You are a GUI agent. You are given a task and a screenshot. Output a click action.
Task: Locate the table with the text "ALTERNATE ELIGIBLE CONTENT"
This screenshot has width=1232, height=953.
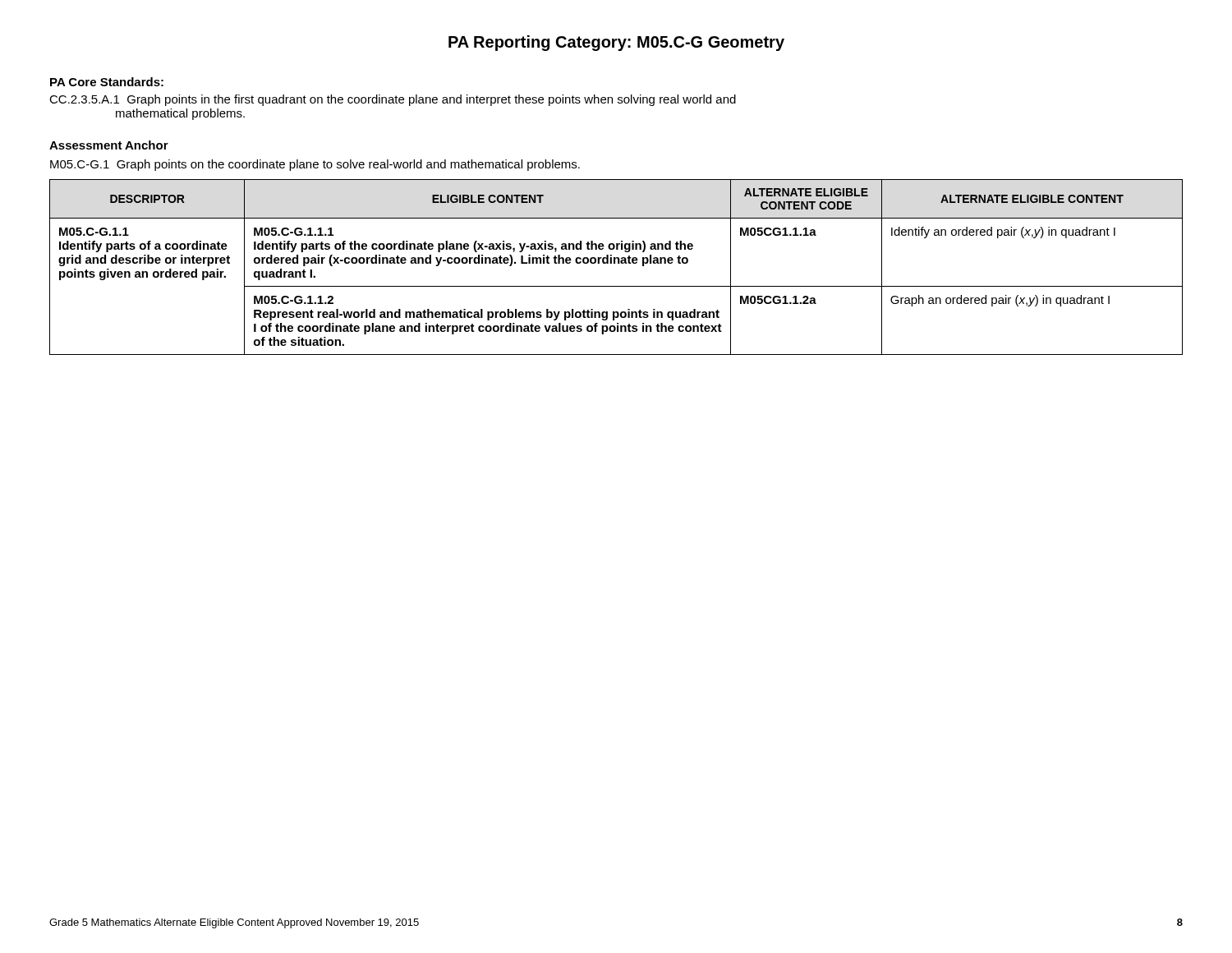click(616, 267)
